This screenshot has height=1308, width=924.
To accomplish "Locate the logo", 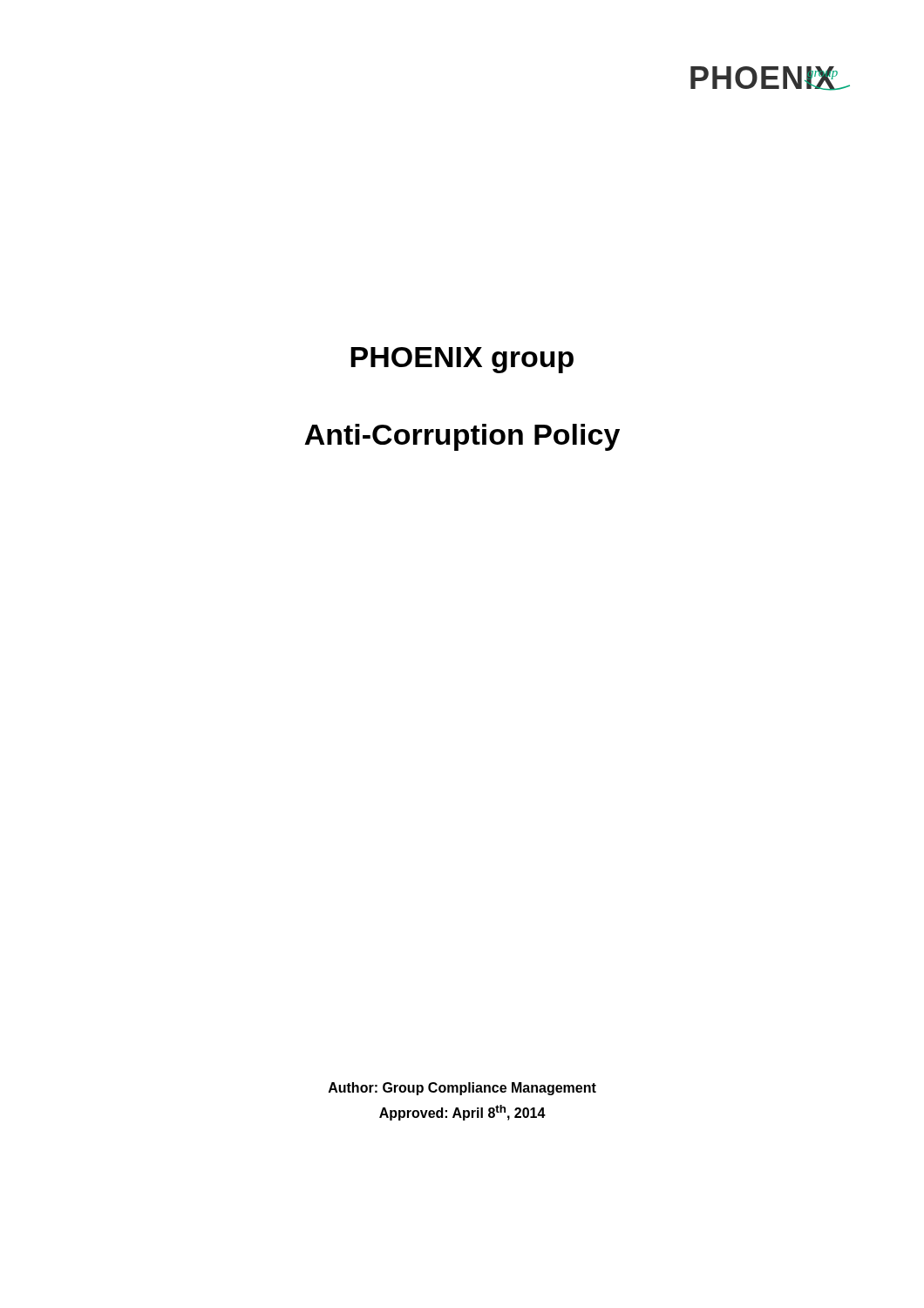I will tap(771, 80).
